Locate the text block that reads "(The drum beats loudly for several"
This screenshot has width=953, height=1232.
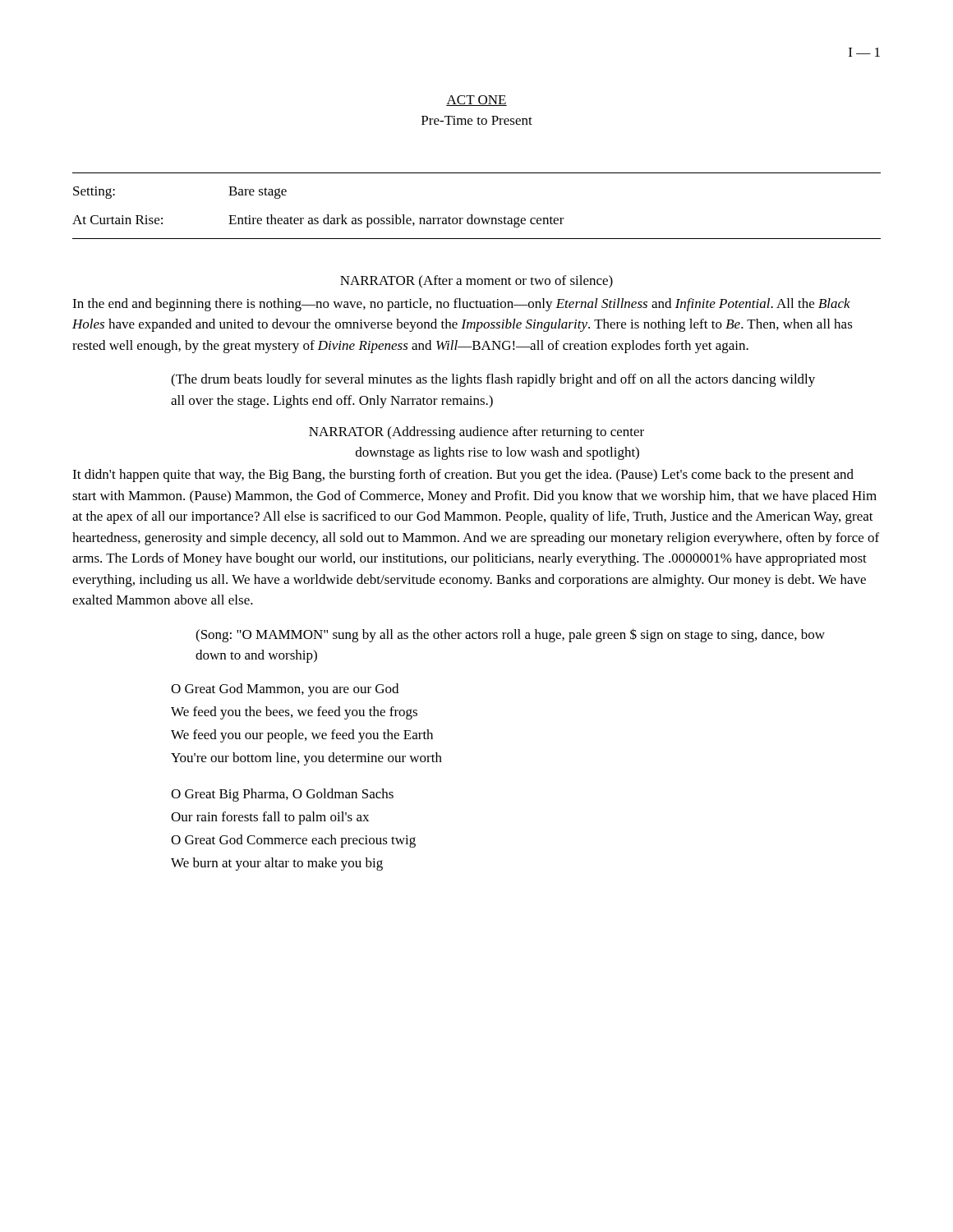(x=493, y=390)
